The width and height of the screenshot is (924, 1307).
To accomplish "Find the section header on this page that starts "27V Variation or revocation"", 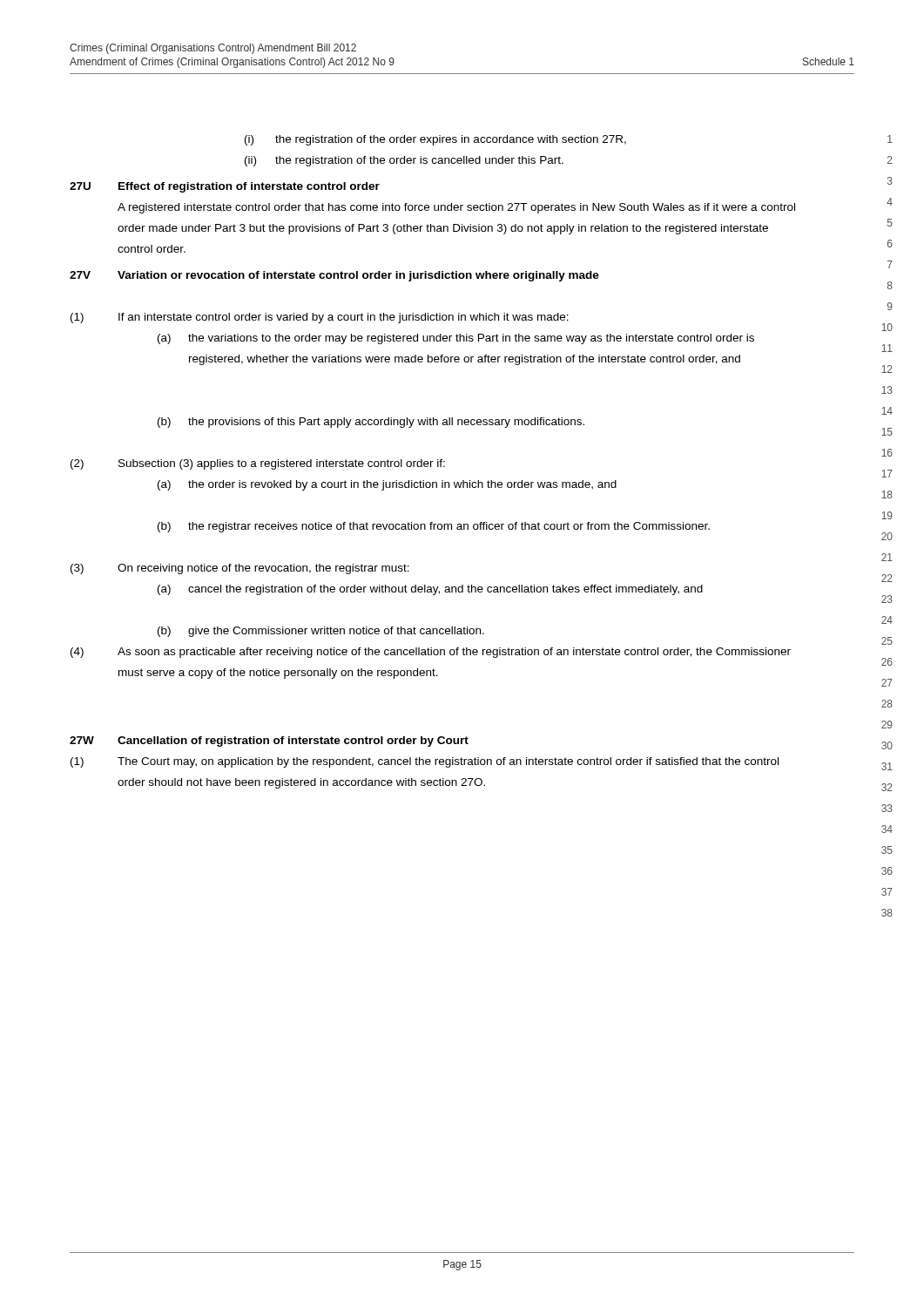I will 462,286.
